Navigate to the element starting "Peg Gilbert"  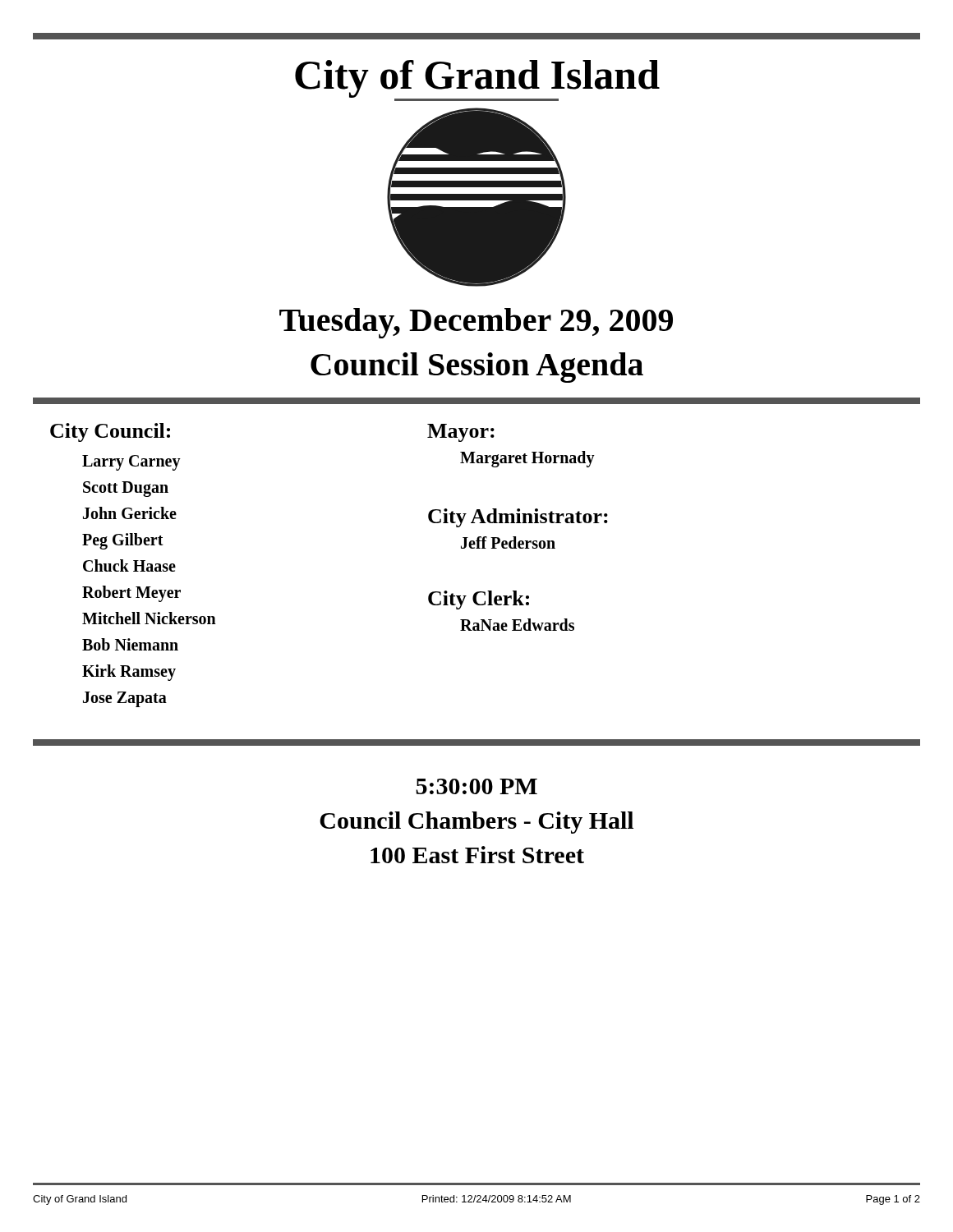tap(123, 540)
